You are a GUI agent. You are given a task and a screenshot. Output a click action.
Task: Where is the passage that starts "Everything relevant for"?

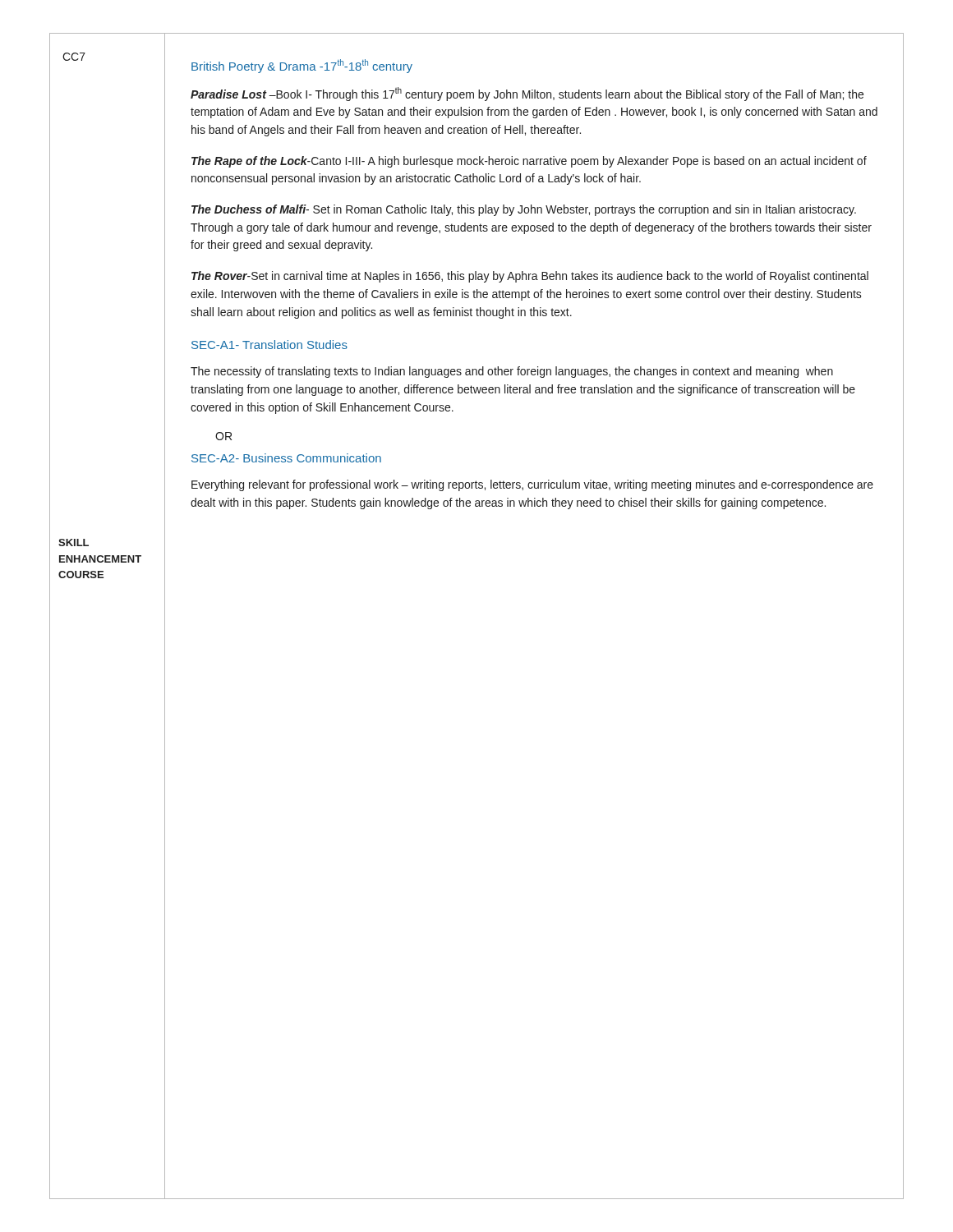(x=532, y=494)
